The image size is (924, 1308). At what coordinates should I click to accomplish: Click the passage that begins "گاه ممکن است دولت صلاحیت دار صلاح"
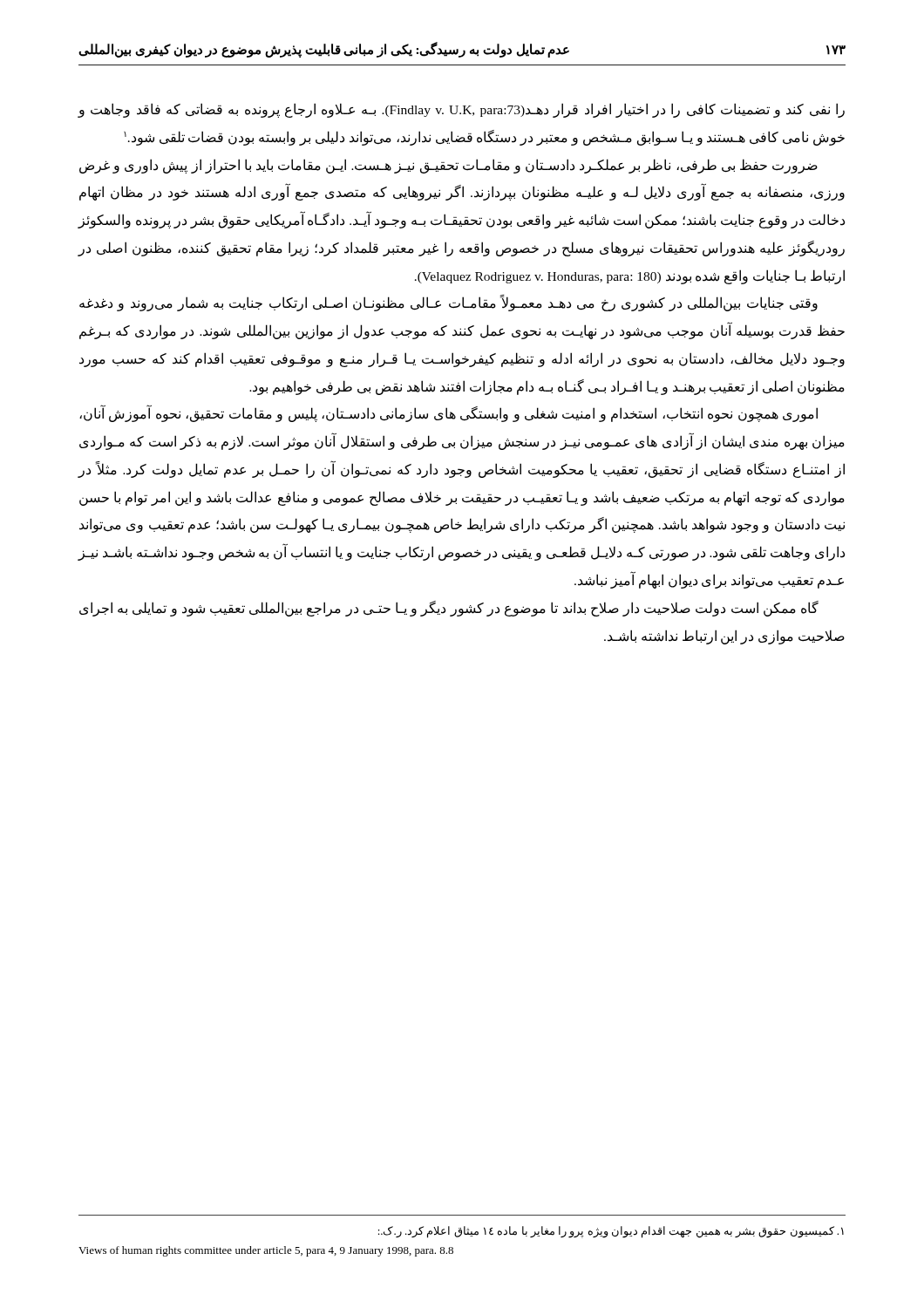(462, 622)
